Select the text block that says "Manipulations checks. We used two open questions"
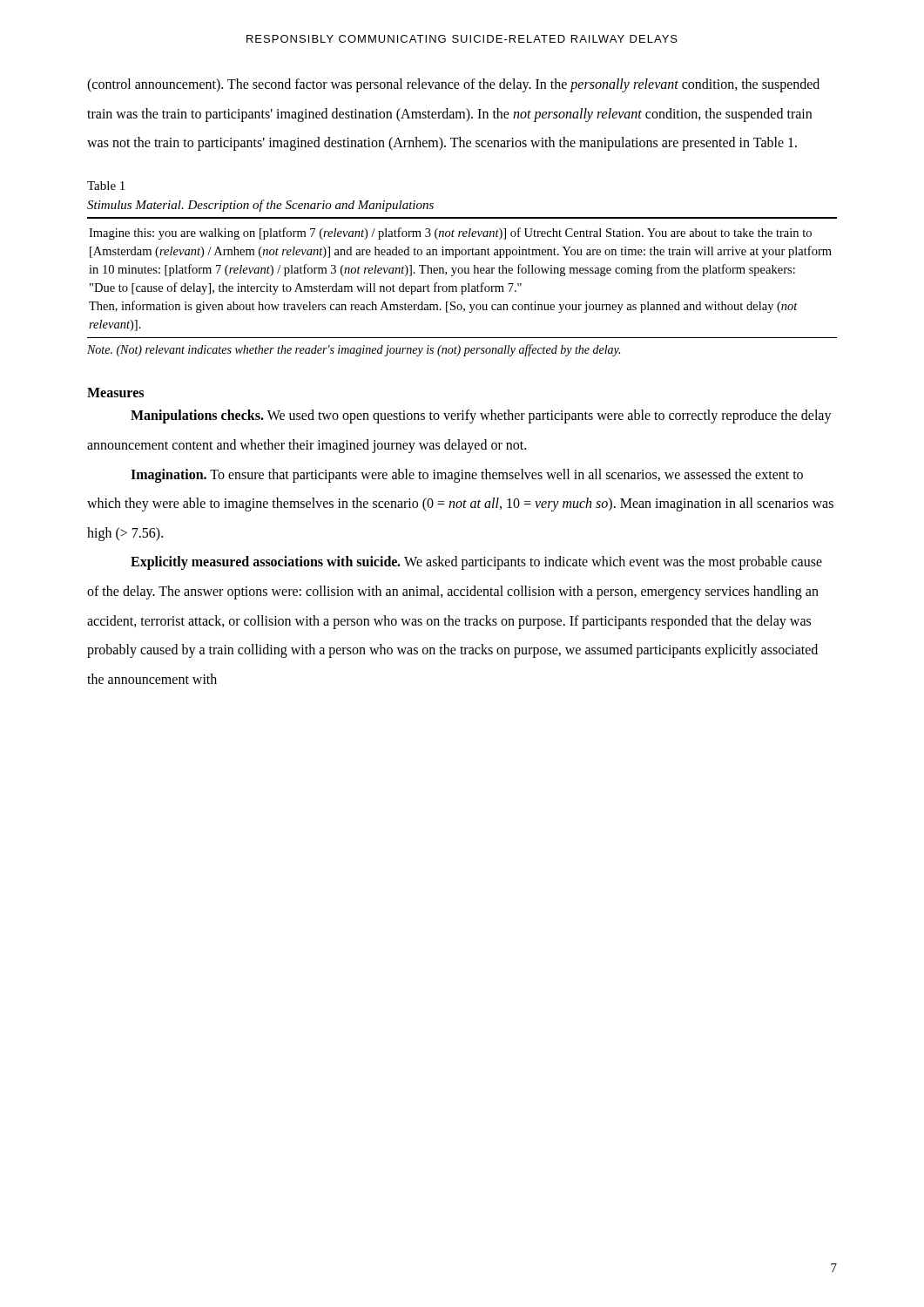The image size is (924, 1307). click(x=459, y=430)
